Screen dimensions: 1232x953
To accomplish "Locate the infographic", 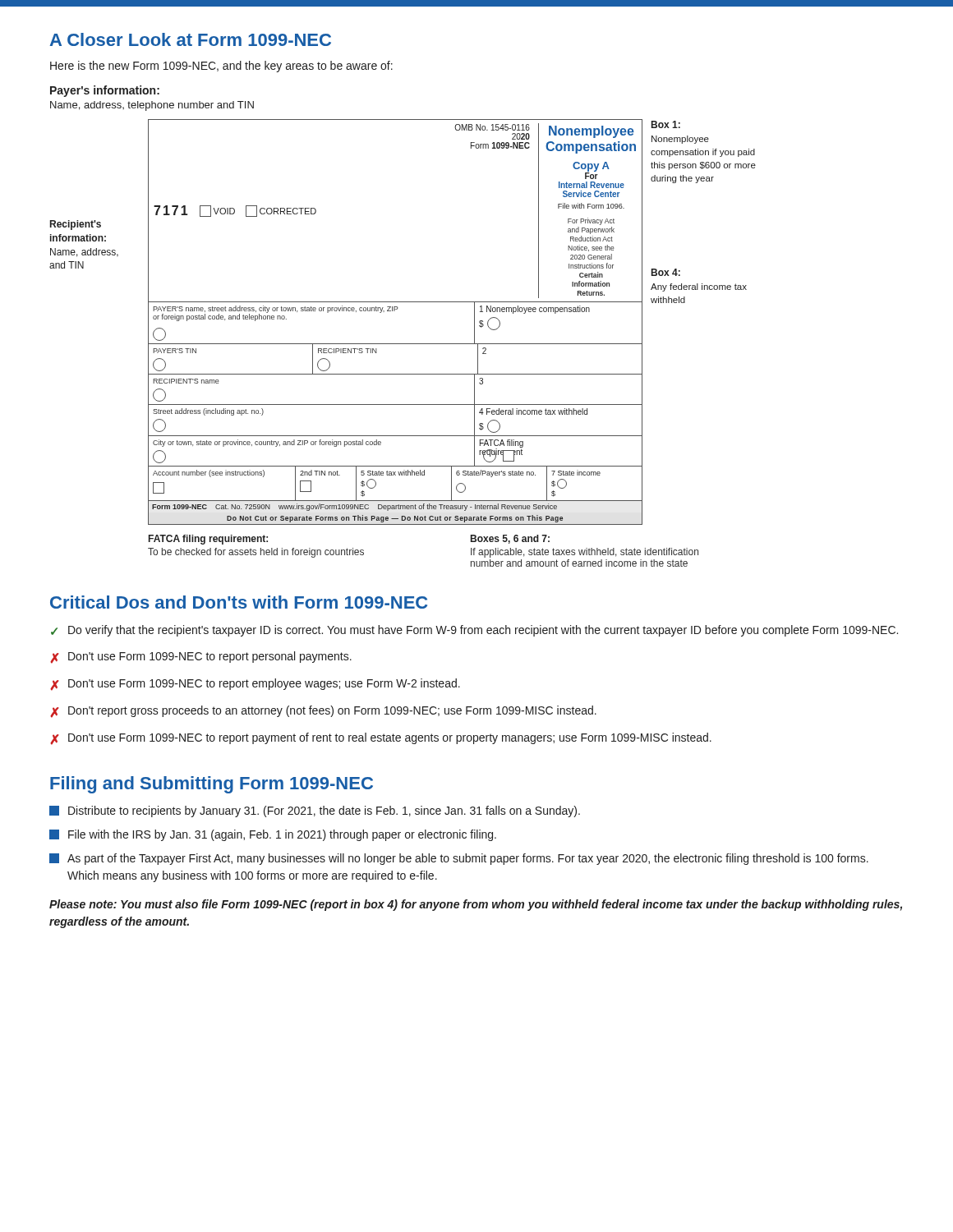I will click(476, 344).
